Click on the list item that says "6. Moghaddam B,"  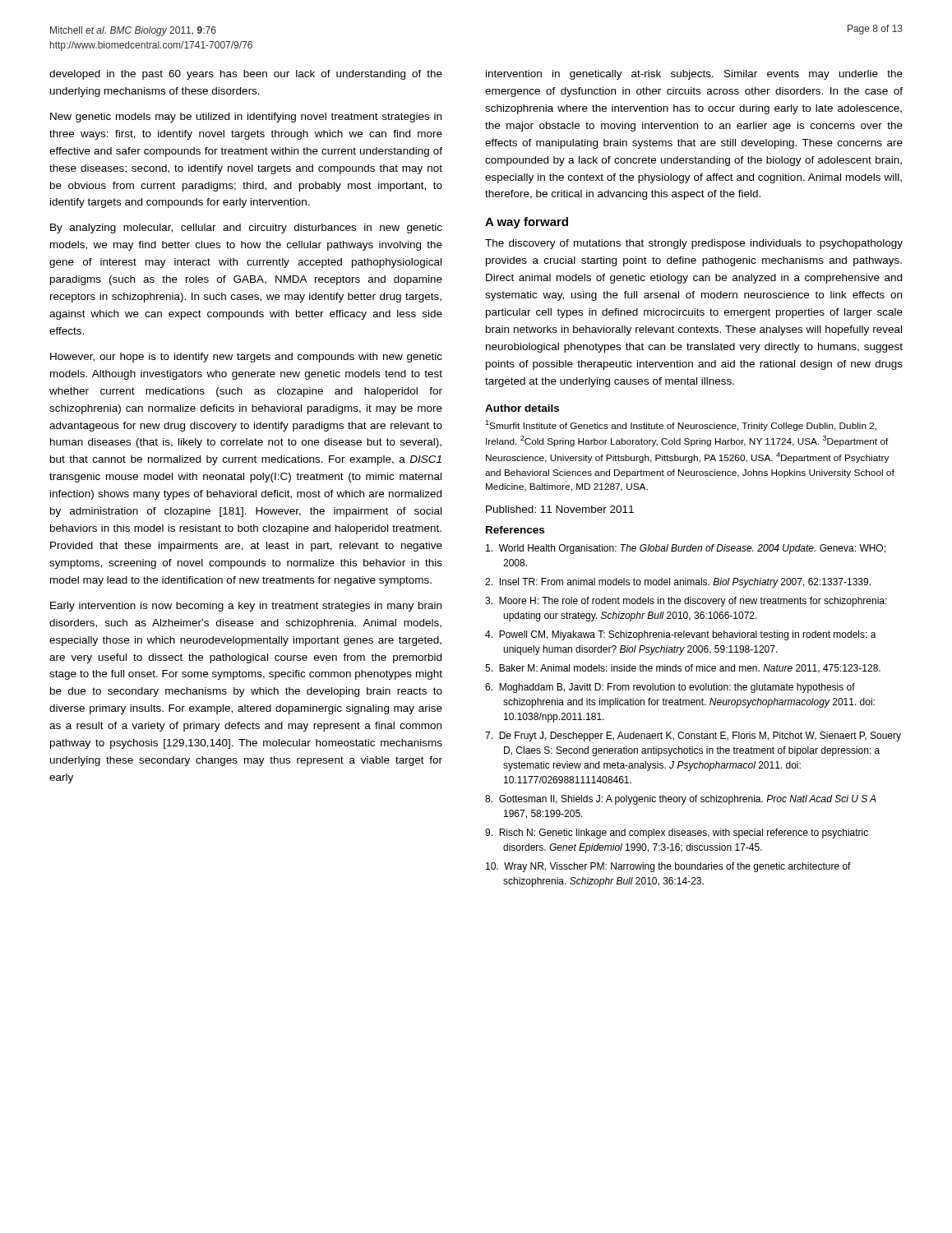coord(680,702)
